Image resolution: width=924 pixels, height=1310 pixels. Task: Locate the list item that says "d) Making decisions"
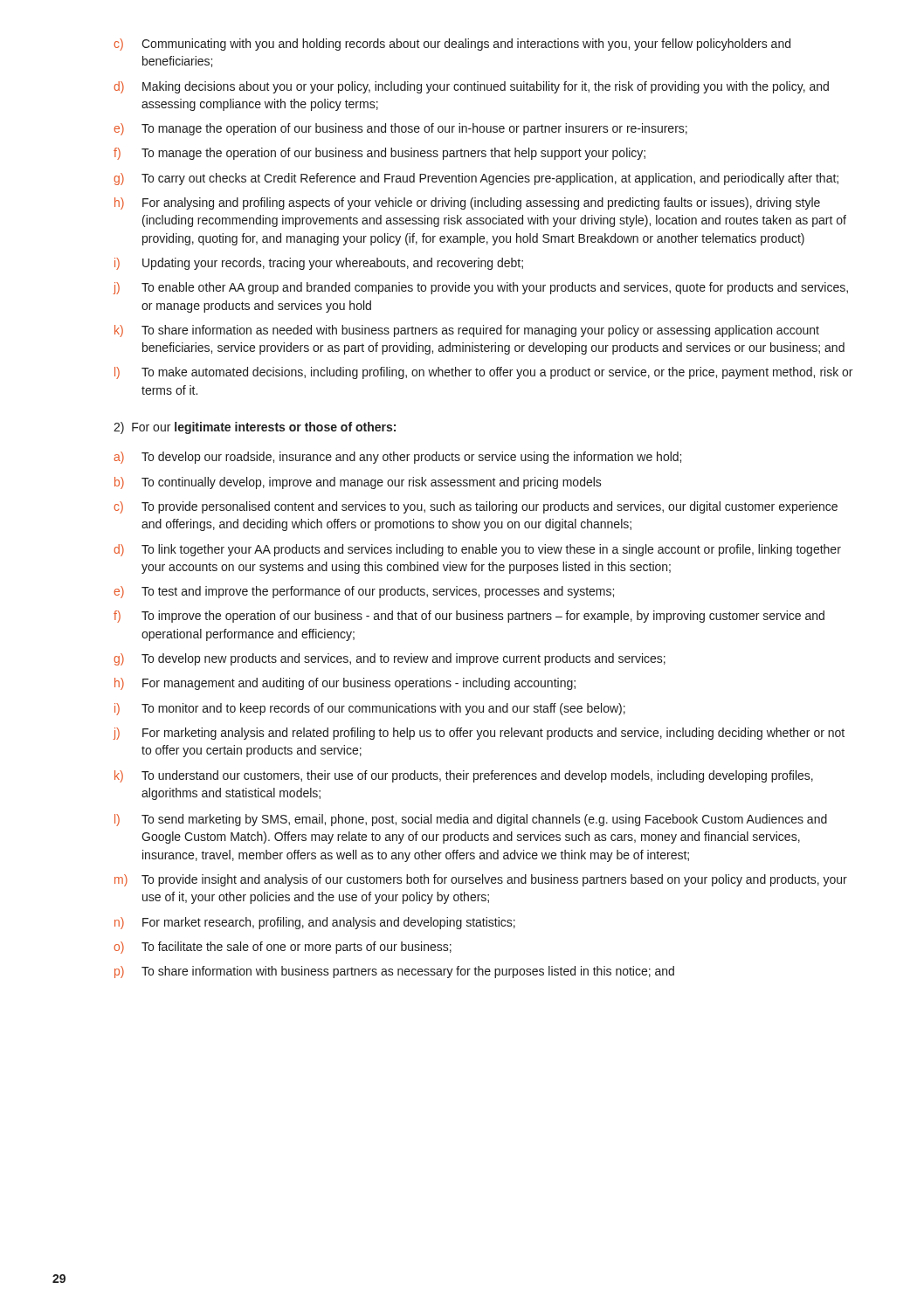point(484,95)
